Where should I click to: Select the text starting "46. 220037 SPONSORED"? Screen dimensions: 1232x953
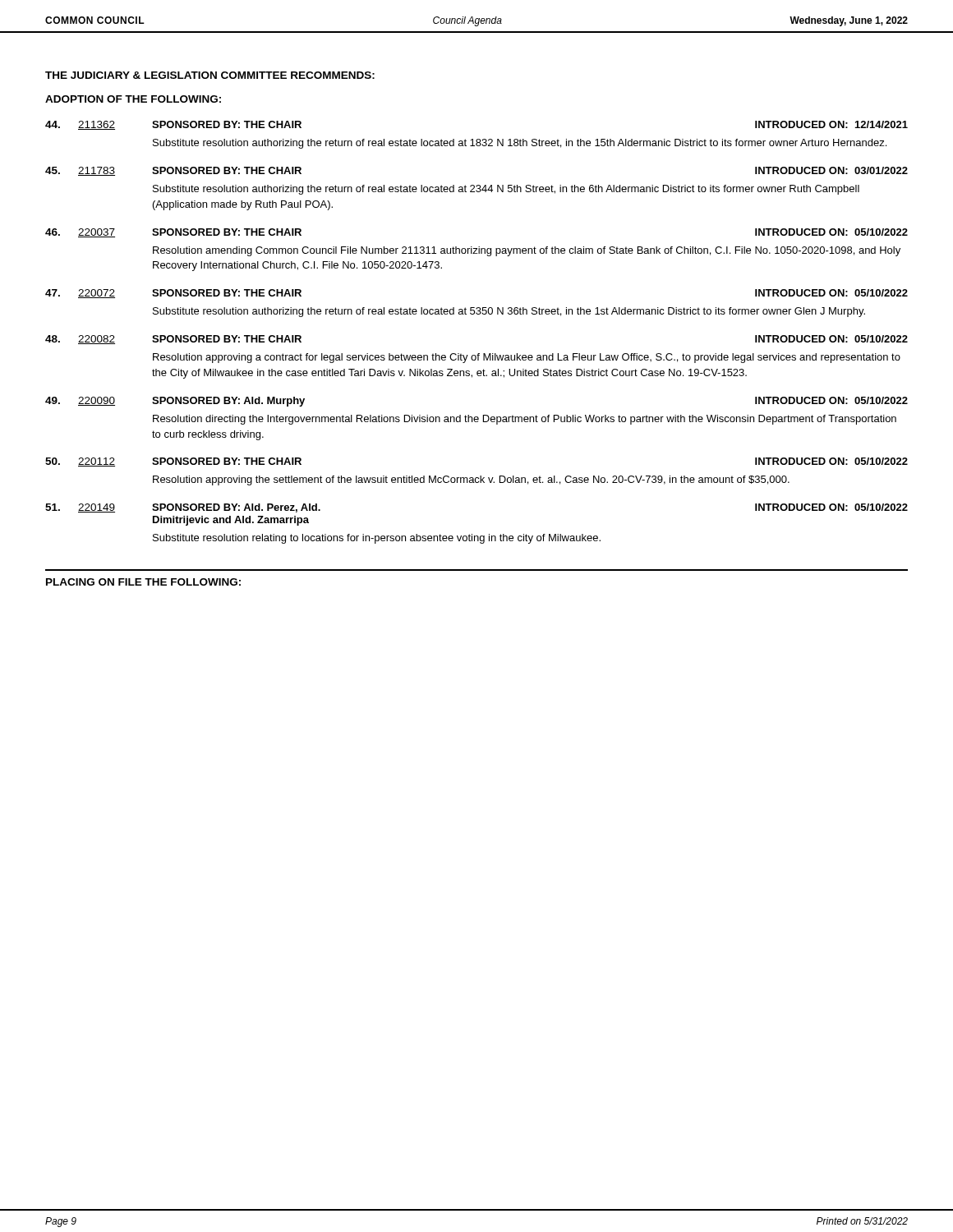(476, 250)
